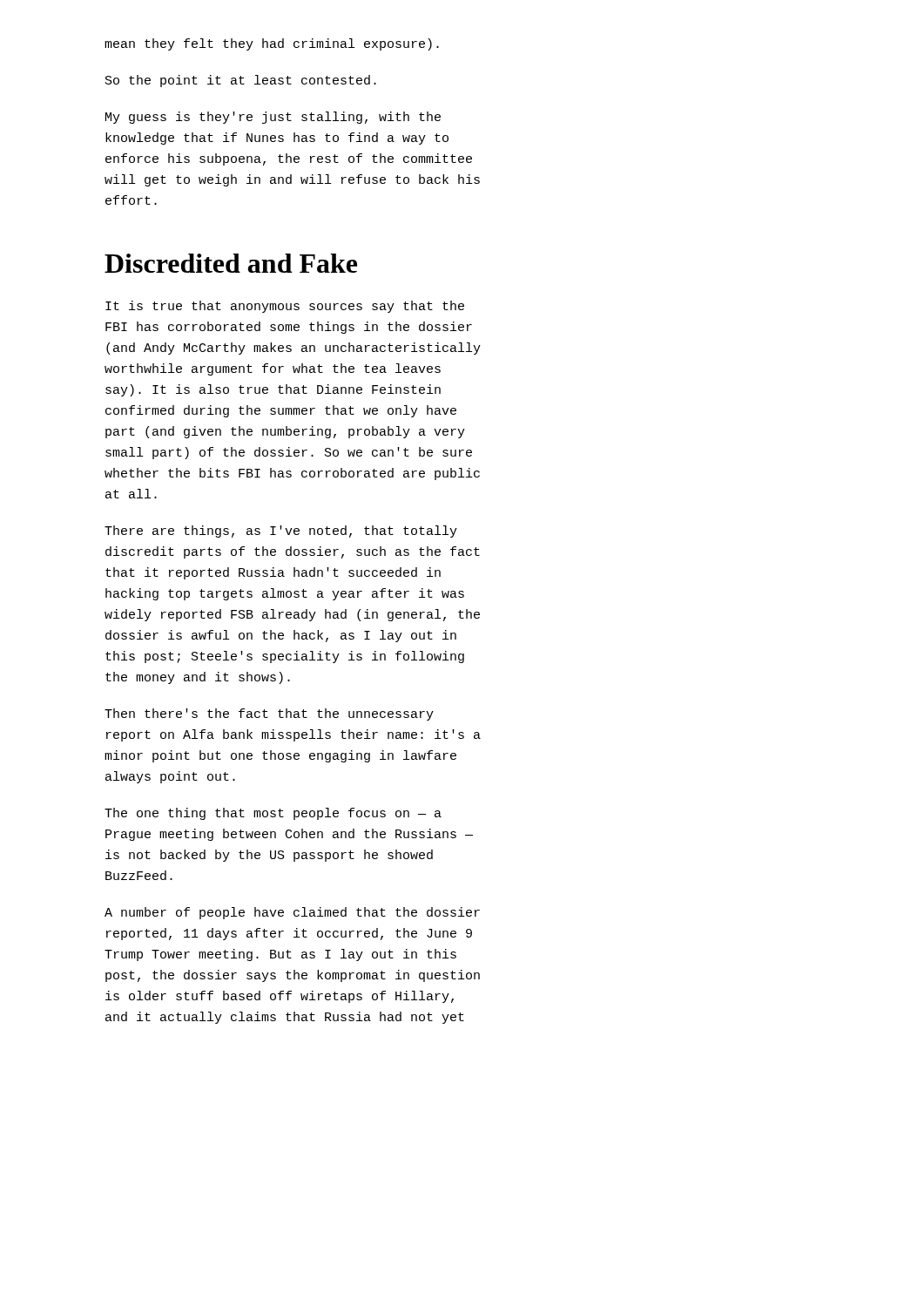The height and width of the screenshot is (1307, 924).
Task: Locate the text block with the text "My guess is they're just stalling,"
Action: (293, 160)
